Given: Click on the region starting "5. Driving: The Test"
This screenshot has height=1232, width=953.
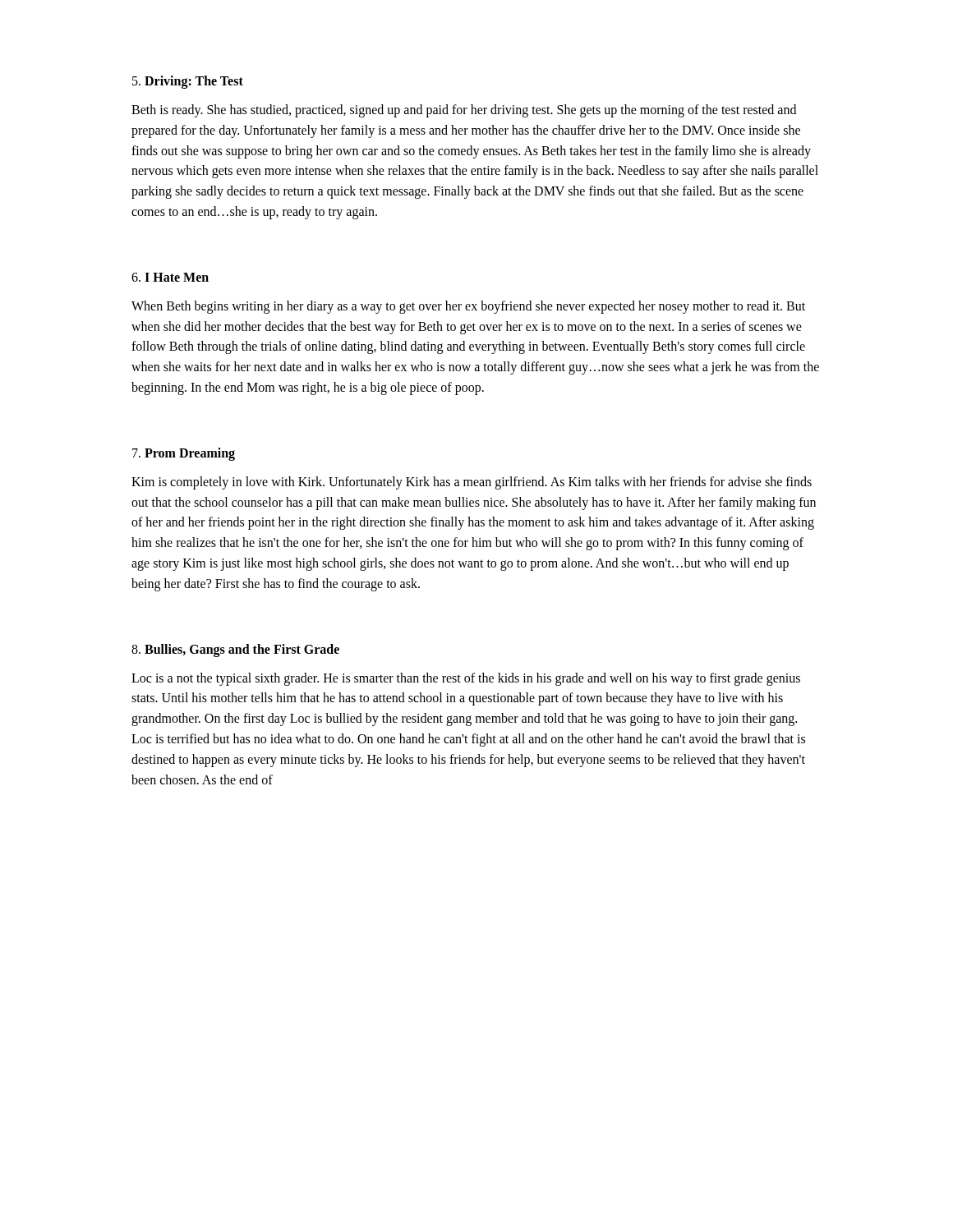Looking at the screenshot, I should pyautogui.click(x=187, y=81).
